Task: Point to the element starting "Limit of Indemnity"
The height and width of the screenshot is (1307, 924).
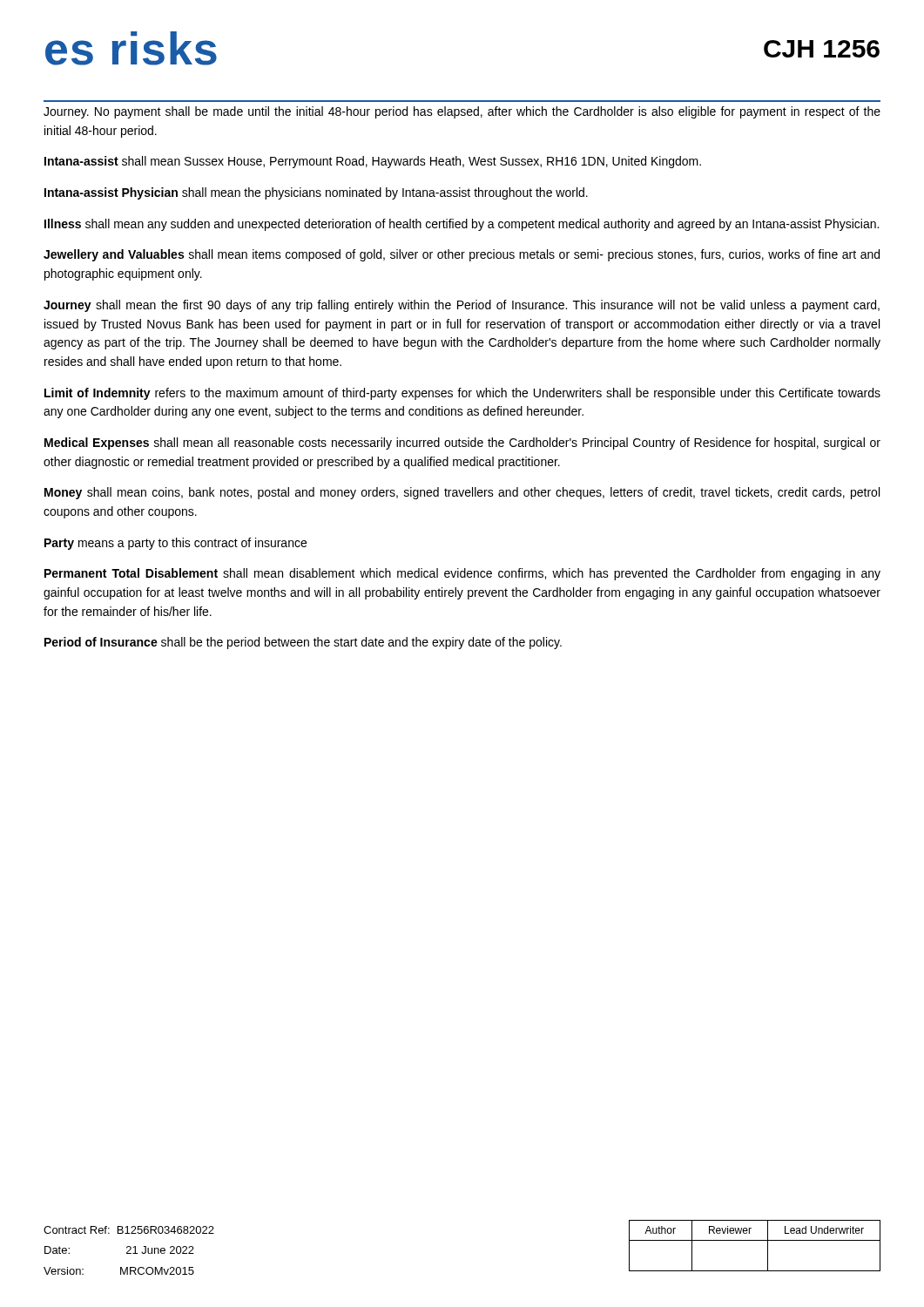Action: [462, 402]
